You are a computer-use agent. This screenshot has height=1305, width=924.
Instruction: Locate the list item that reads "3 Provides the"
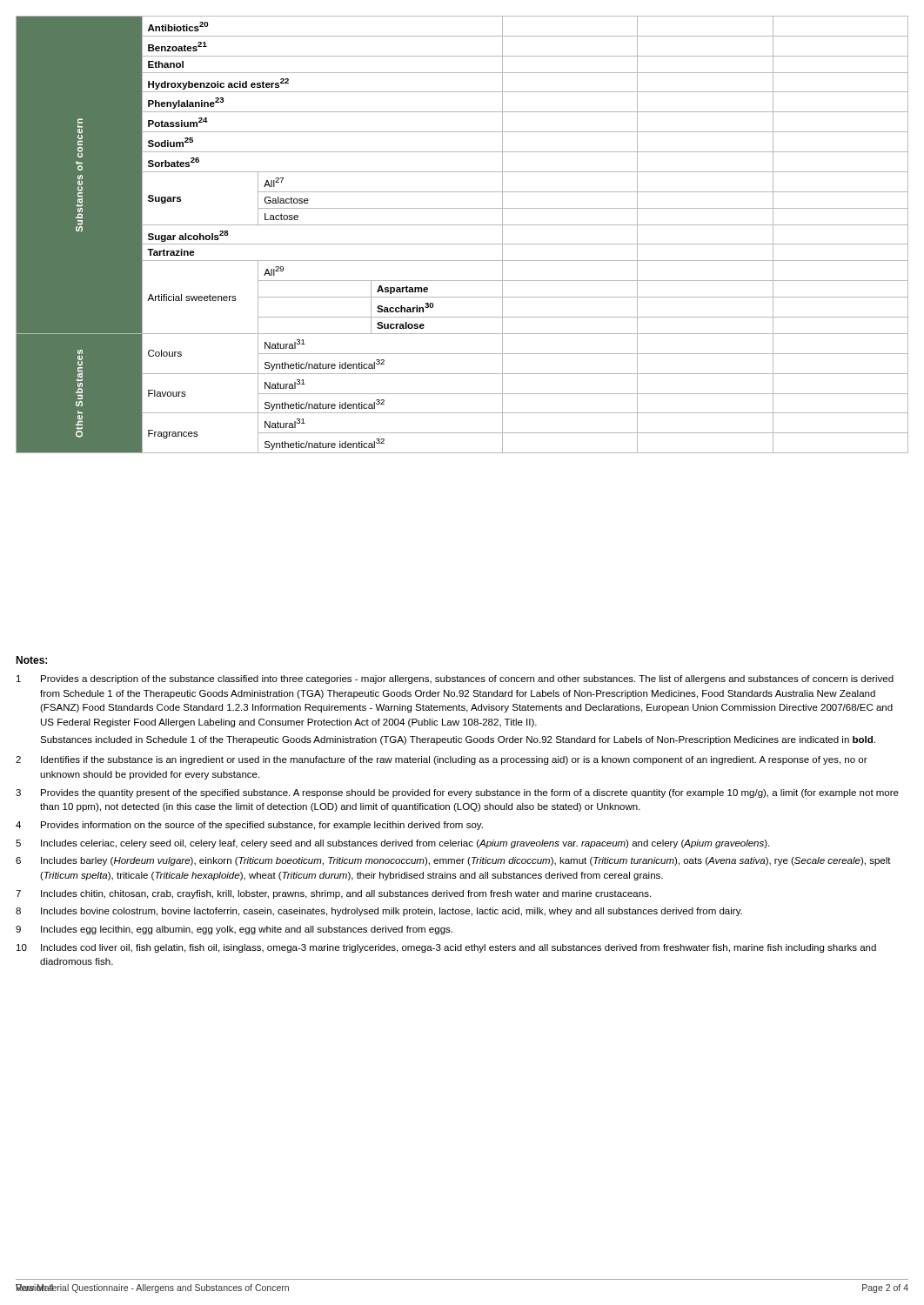(x=462, y=800)
